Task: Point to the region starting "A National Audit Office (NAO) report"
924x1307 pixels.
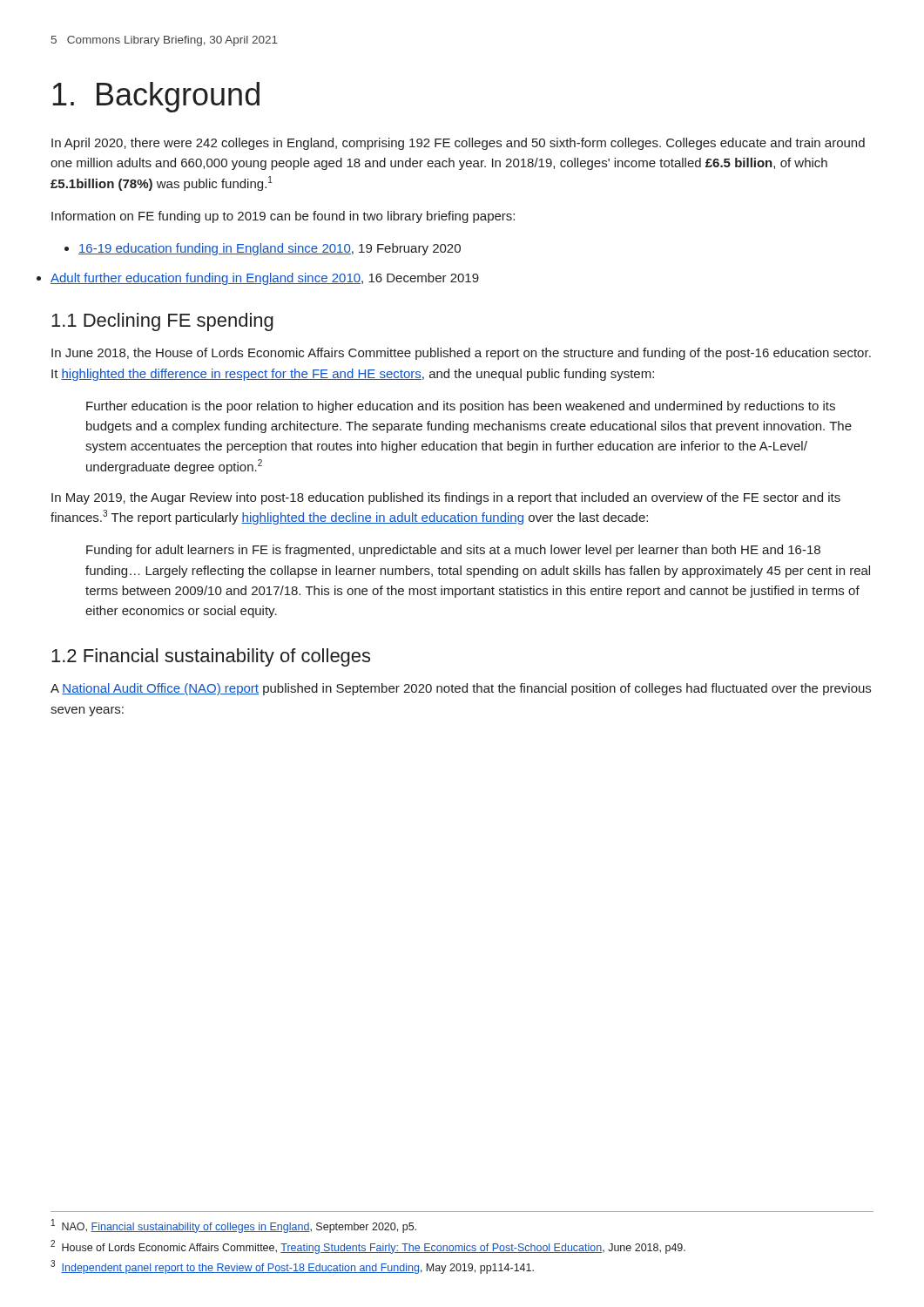Action: pos(462,698)
